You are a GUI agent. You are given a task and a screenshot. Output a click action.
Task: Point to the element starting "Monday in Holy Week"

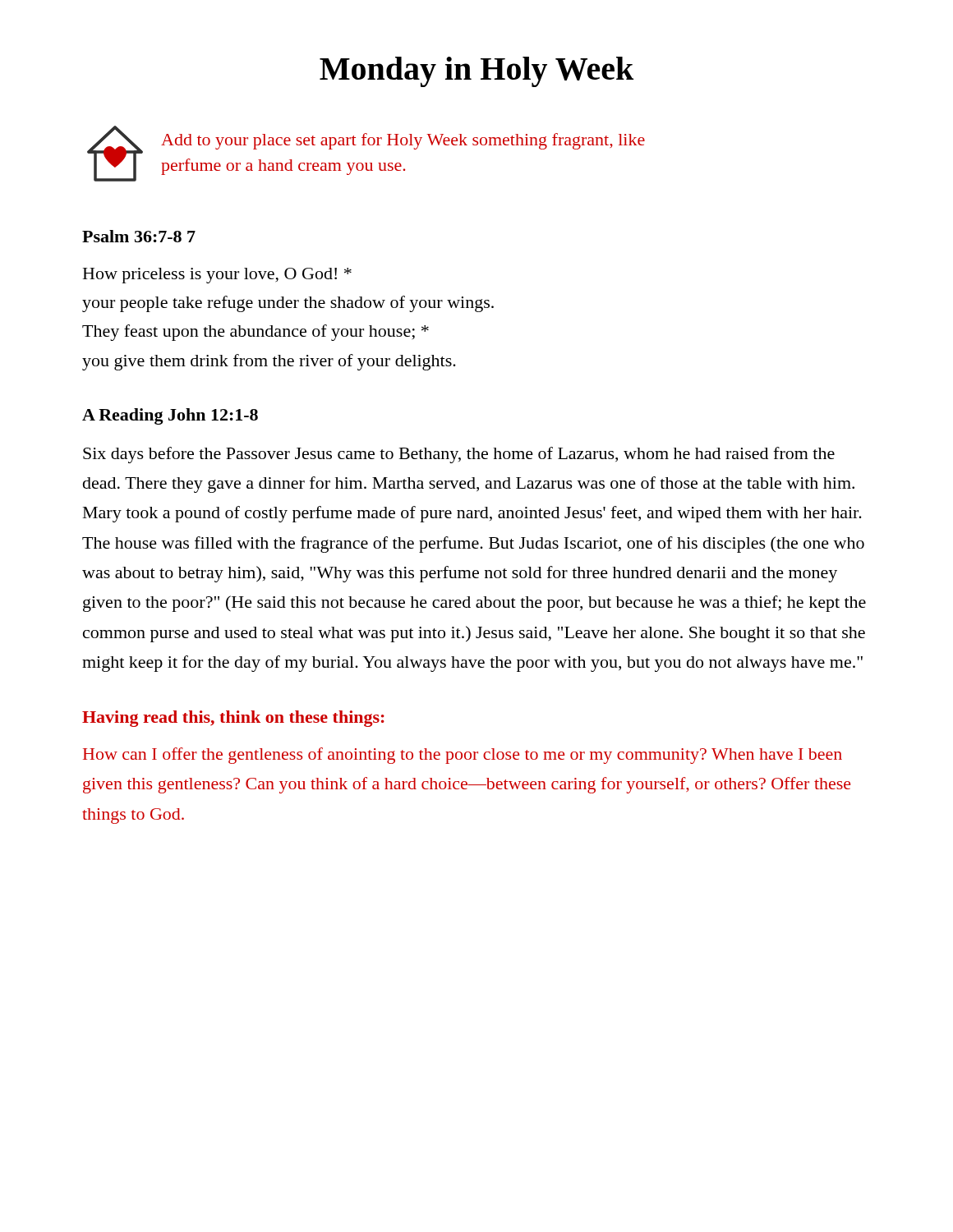pyautogui.click(x=476, y=69)
